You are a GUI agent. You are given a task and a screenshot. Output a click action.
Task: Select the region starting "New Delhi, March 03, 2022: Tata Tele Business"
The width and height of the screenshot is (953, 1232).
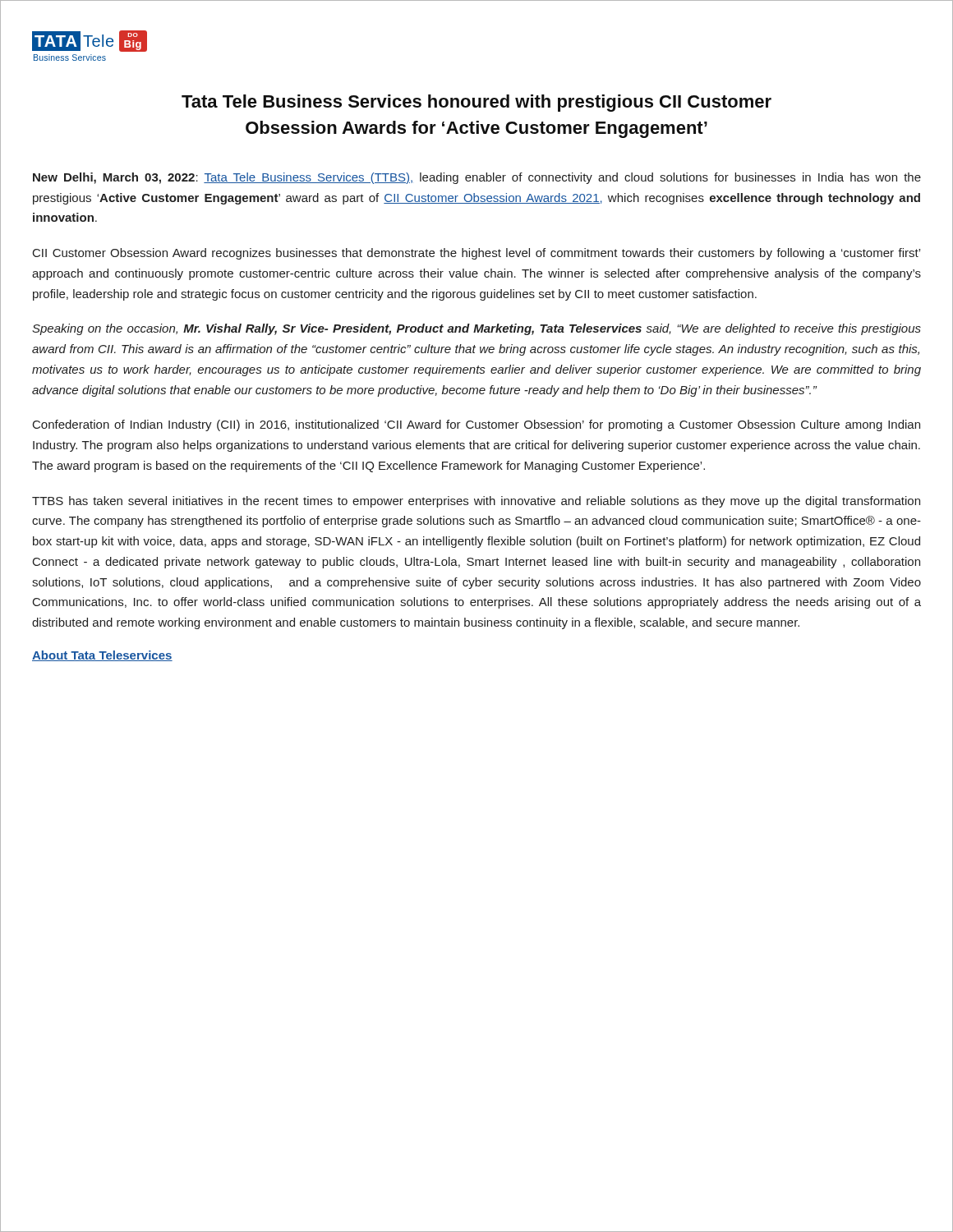(476, 197)
